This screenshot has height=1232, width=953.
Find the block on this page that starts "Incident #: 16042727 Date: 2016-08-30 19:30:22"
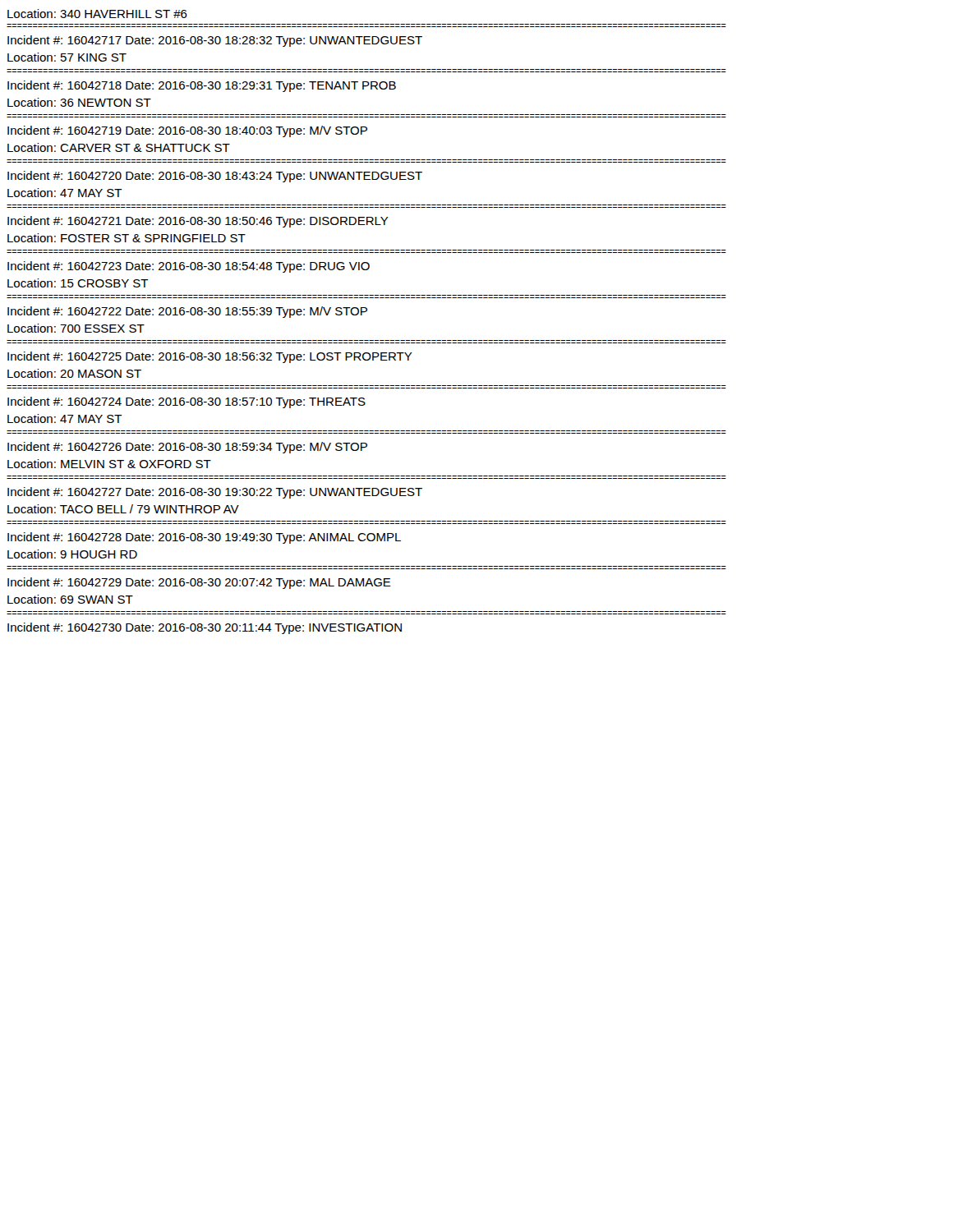(x=215, y=493)
